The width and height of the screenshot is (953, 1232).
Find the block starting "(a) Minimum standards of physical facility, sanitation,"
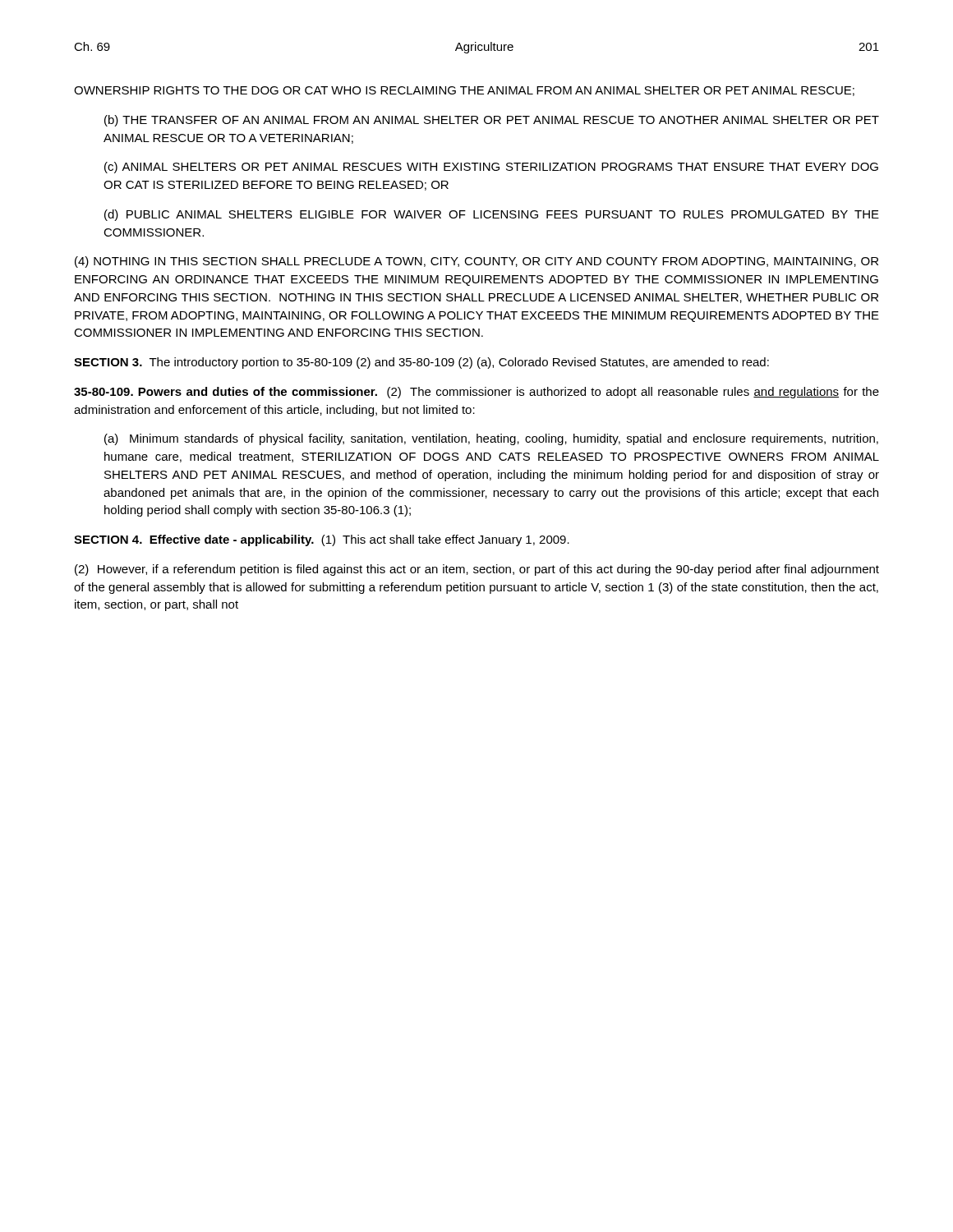491,474
